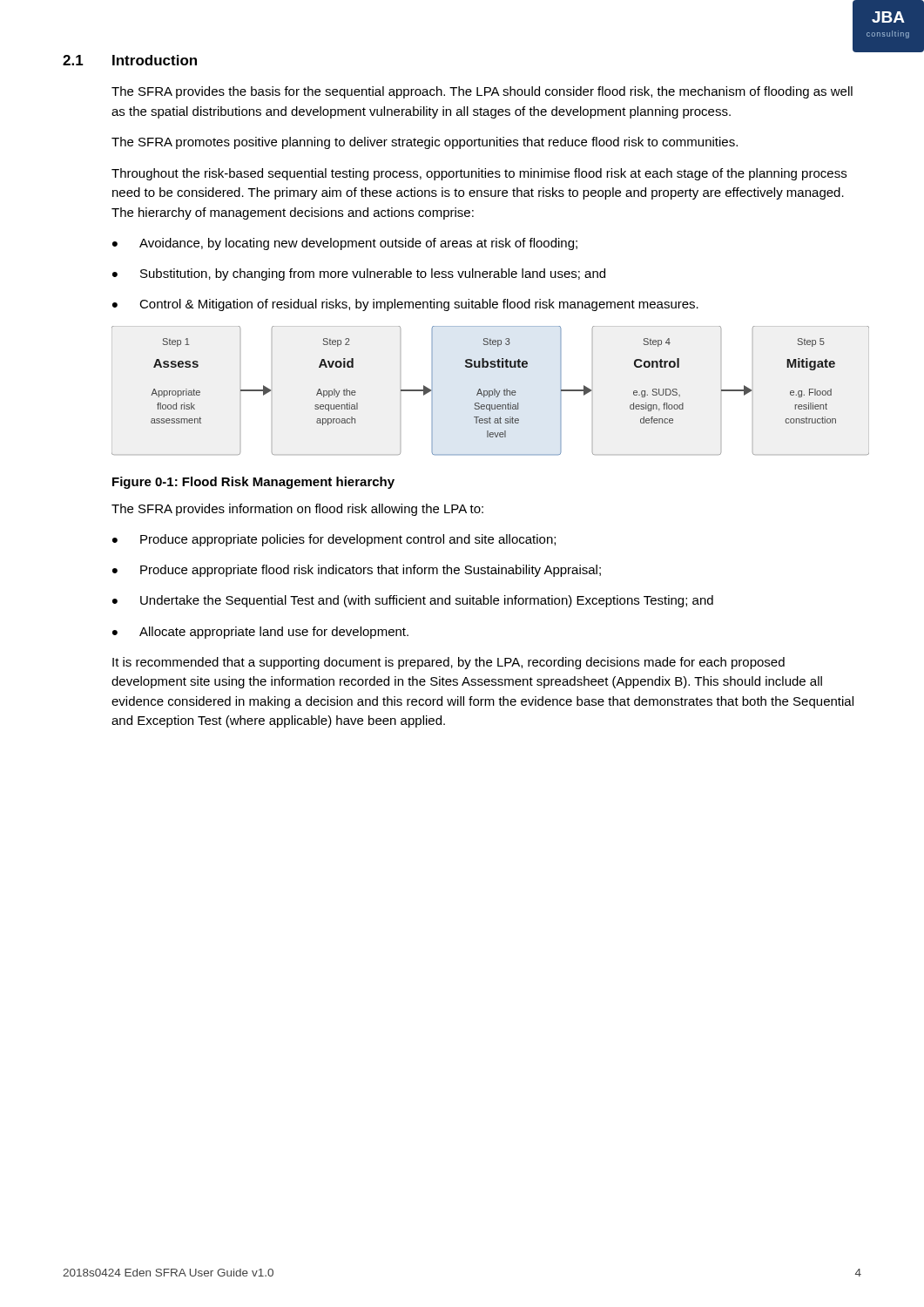The width and height of the screenshot is (924, 1307).
Task: Find "2.1 Introduction" on this page
Action: (130, 61)
